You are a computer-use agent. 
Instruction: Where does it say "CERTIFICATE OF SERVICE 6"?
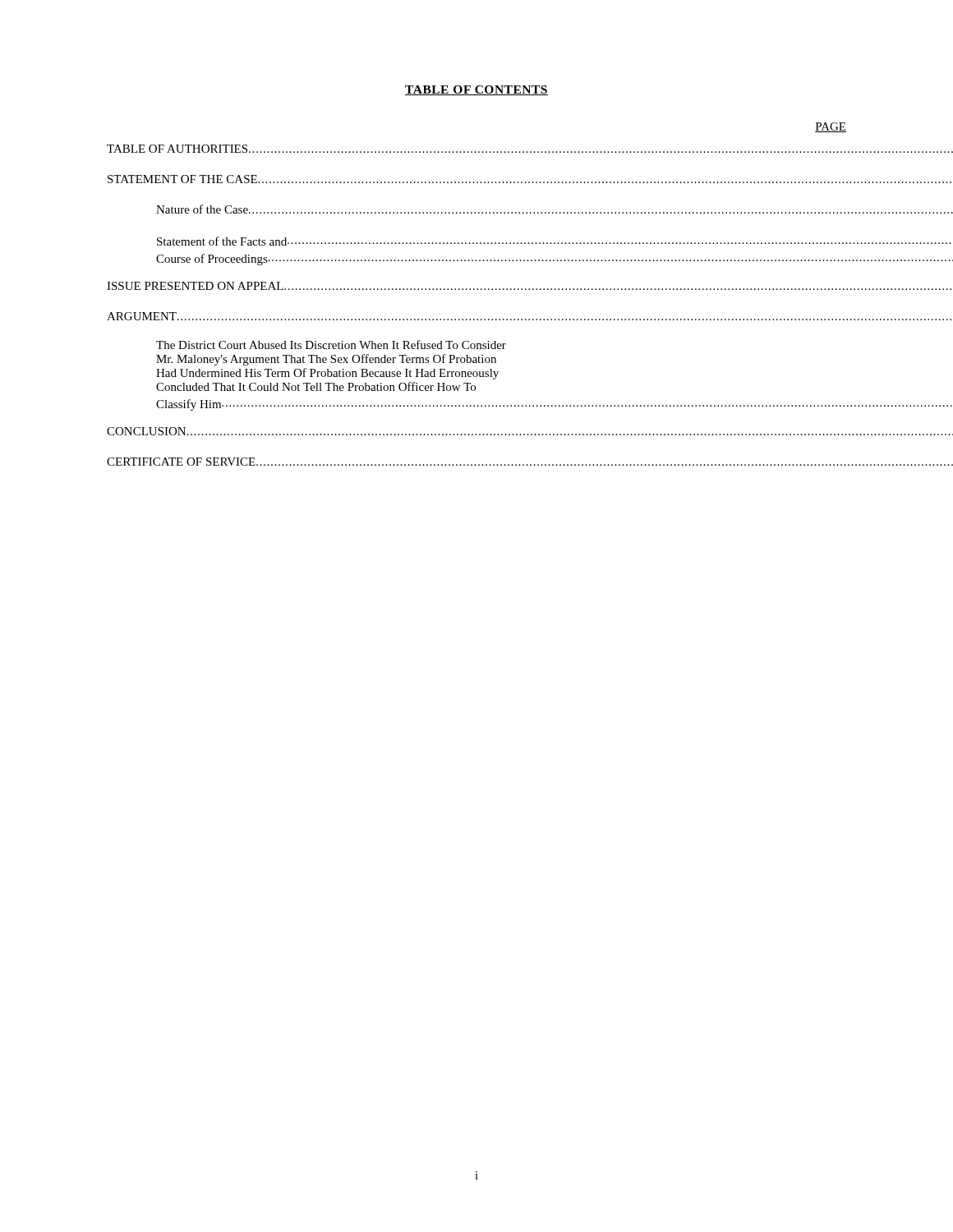pyautogui.click(x=530, y=463)
